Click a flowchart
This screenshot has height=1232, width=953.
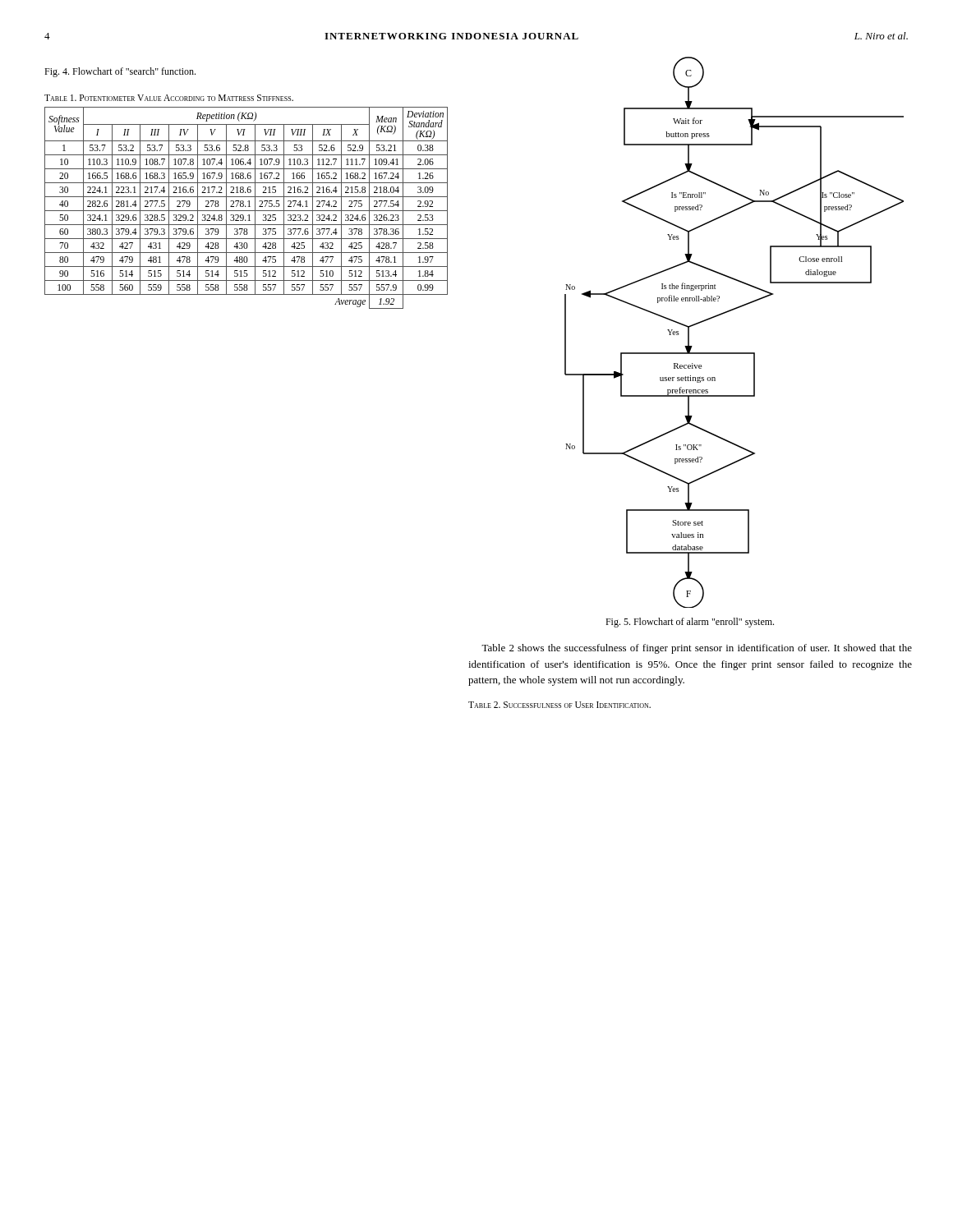(690, 330)
